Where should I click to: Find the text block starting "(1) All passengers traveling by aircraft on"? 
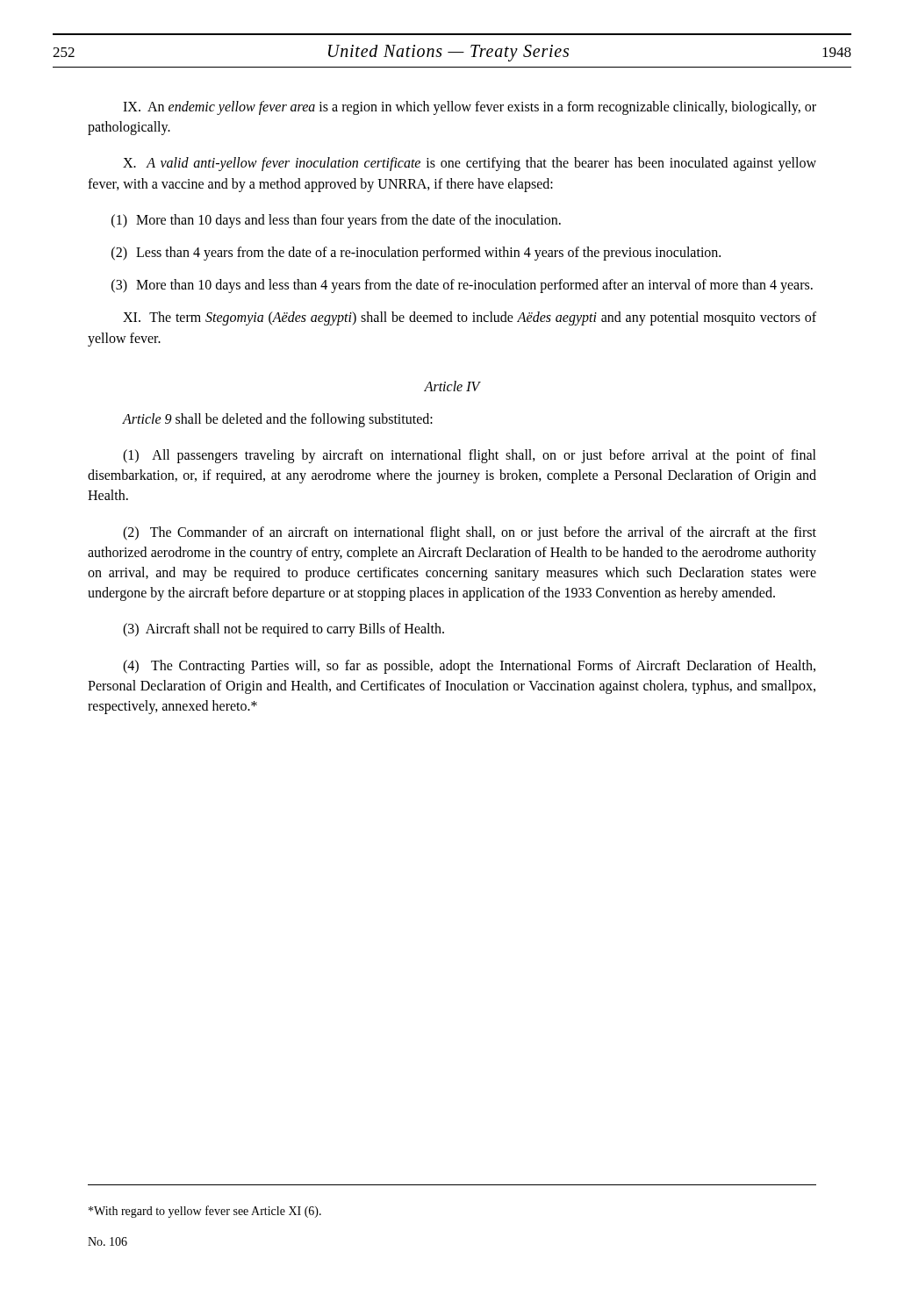click(x=452, y=475)
